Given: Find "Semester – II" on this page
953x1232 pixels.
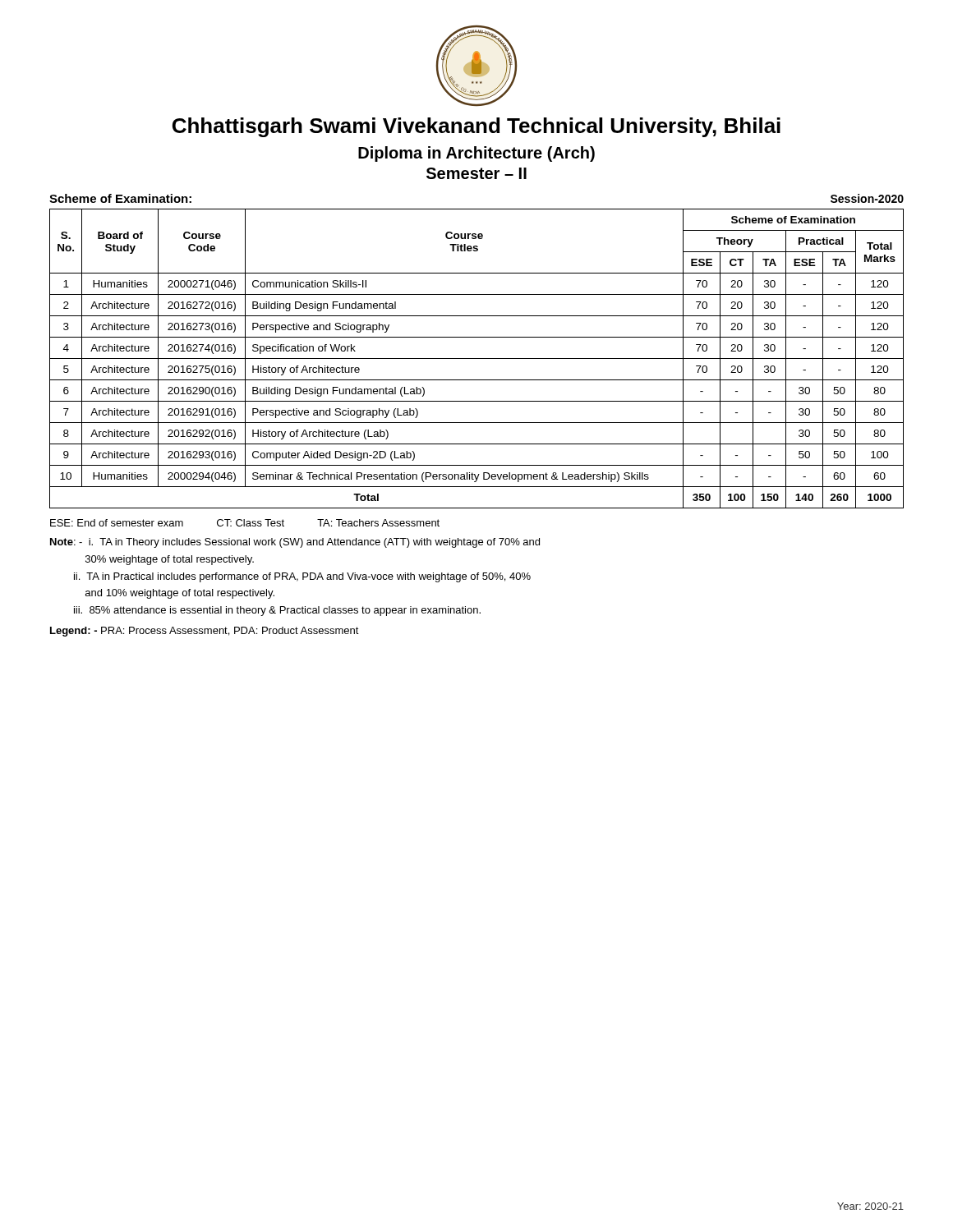Looking at the screenshot, I should pyautogui.click(x=476, y=173).
